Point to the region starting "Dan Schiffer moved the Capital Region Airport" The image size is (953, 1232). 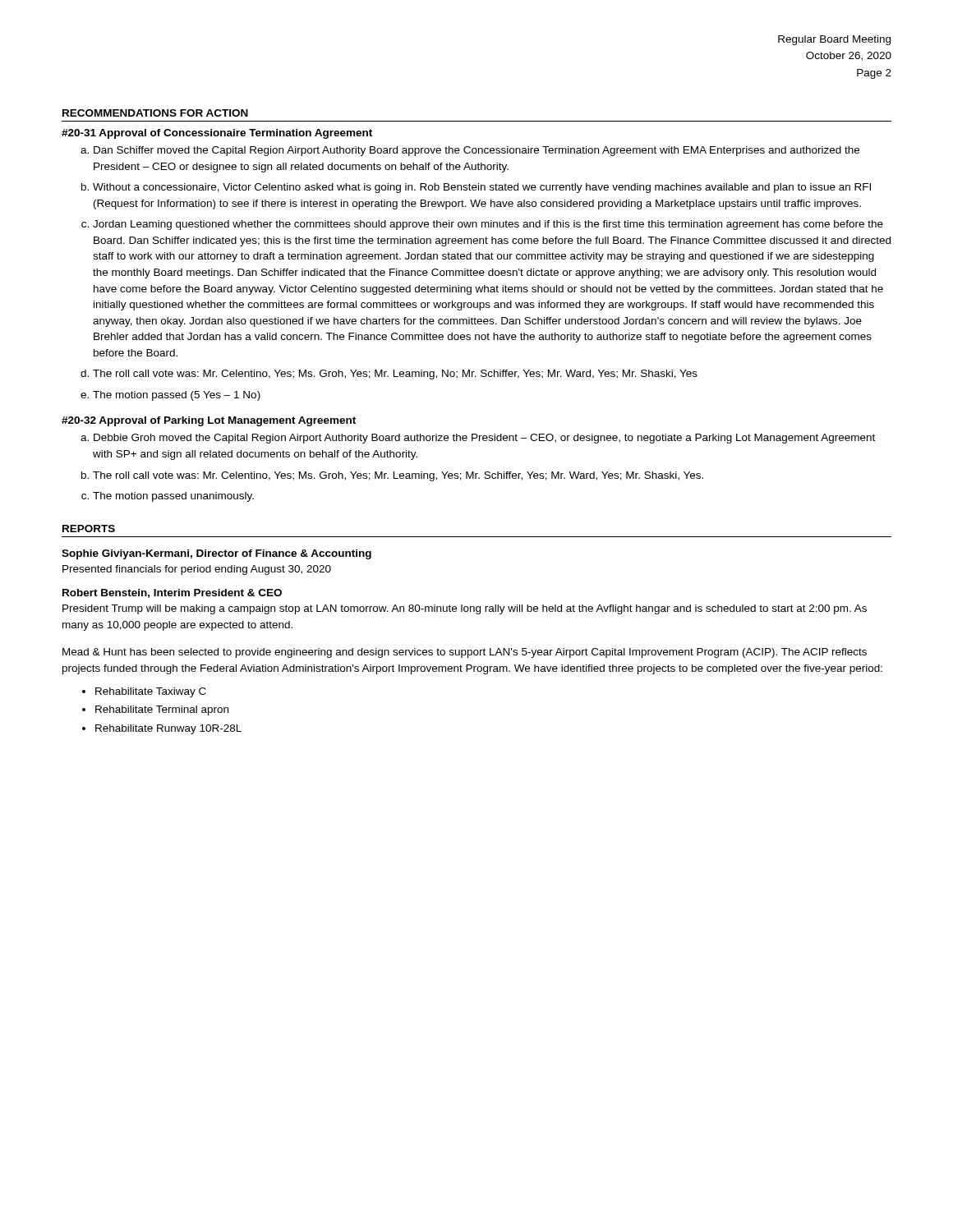click(x=476, y=158)
